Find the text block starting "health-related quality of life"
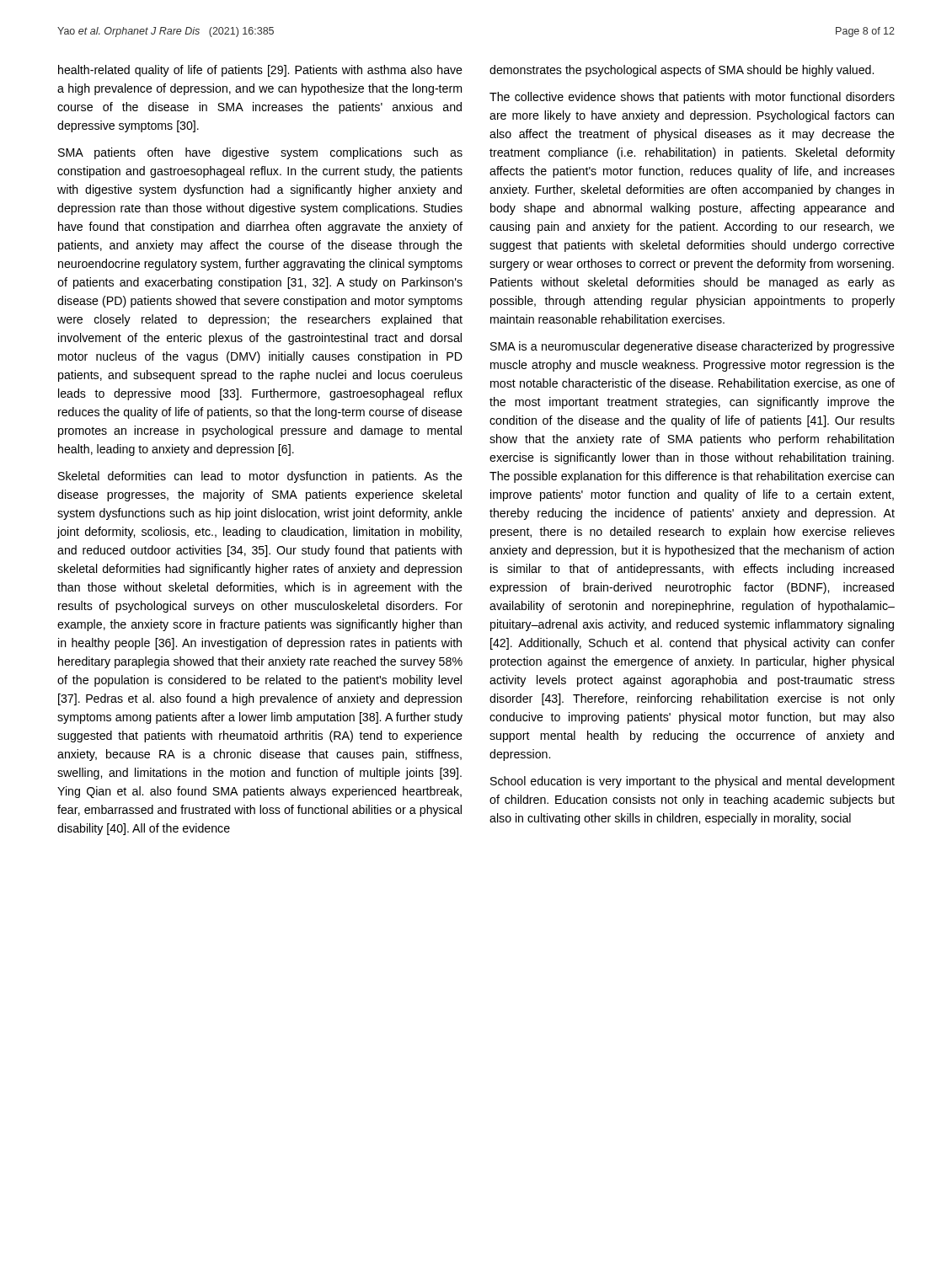The width and height of the screenshot is (952, 1264). point(260,449)
